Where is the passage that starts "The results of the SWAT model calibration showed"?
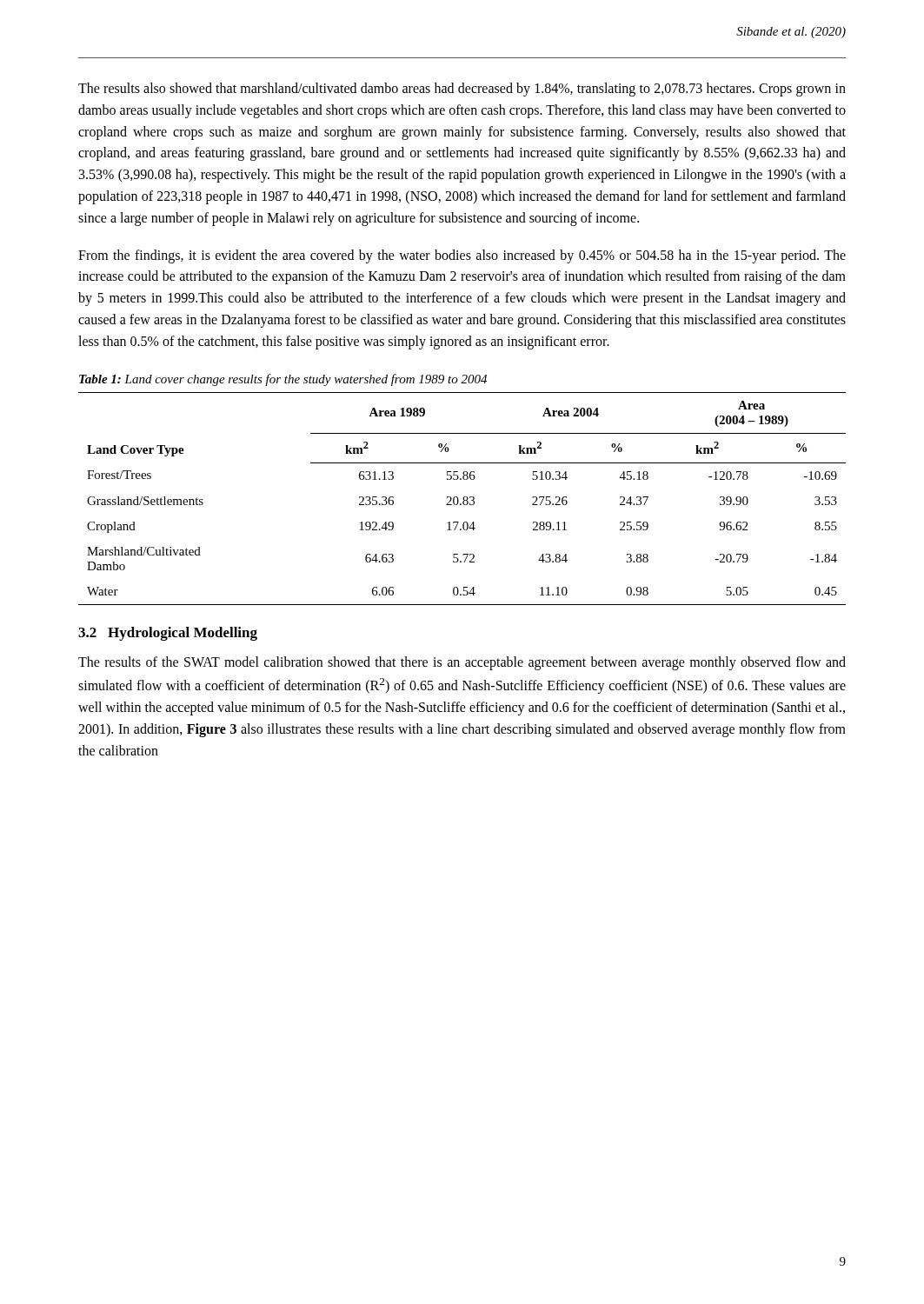 coord(462,707)
